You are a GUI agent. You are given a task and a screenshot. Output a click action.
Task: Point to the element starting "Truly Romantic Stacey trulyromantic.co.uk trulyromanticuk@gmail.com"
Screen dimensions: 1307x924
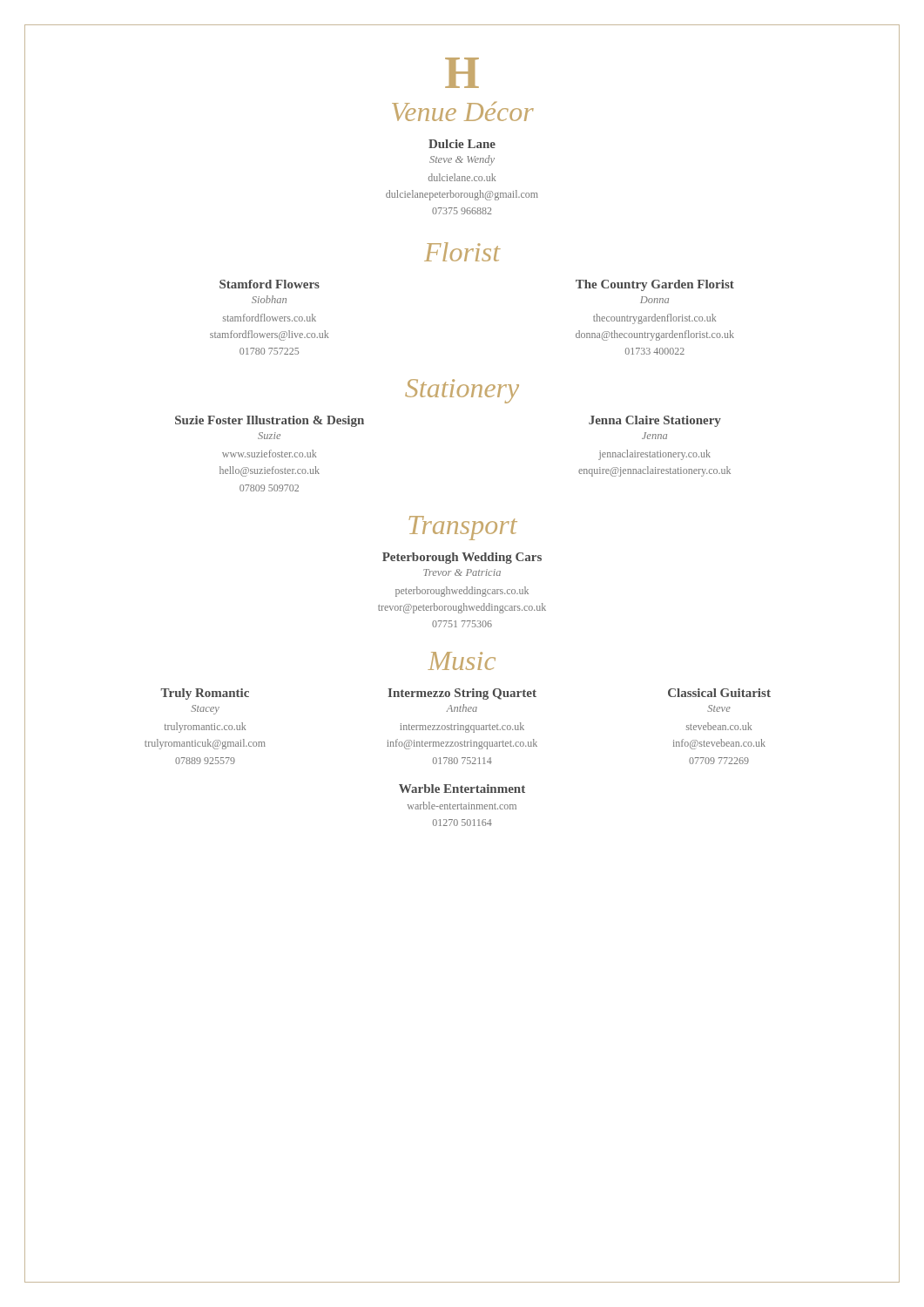pos(205,728)
